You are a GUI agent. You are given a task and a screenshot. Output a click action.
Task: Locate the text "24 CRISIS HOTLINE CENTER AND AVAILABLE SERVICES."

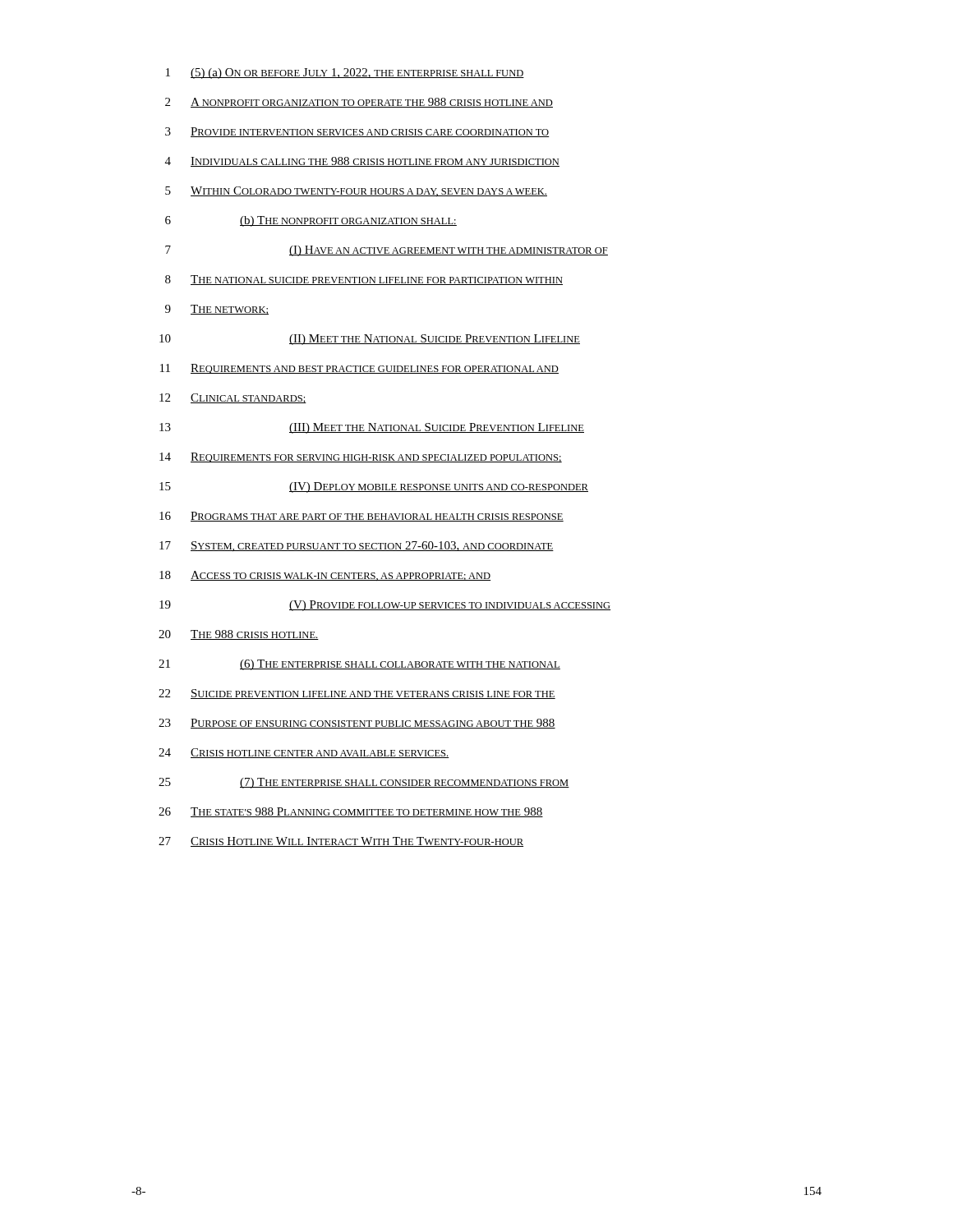point(304,753)
